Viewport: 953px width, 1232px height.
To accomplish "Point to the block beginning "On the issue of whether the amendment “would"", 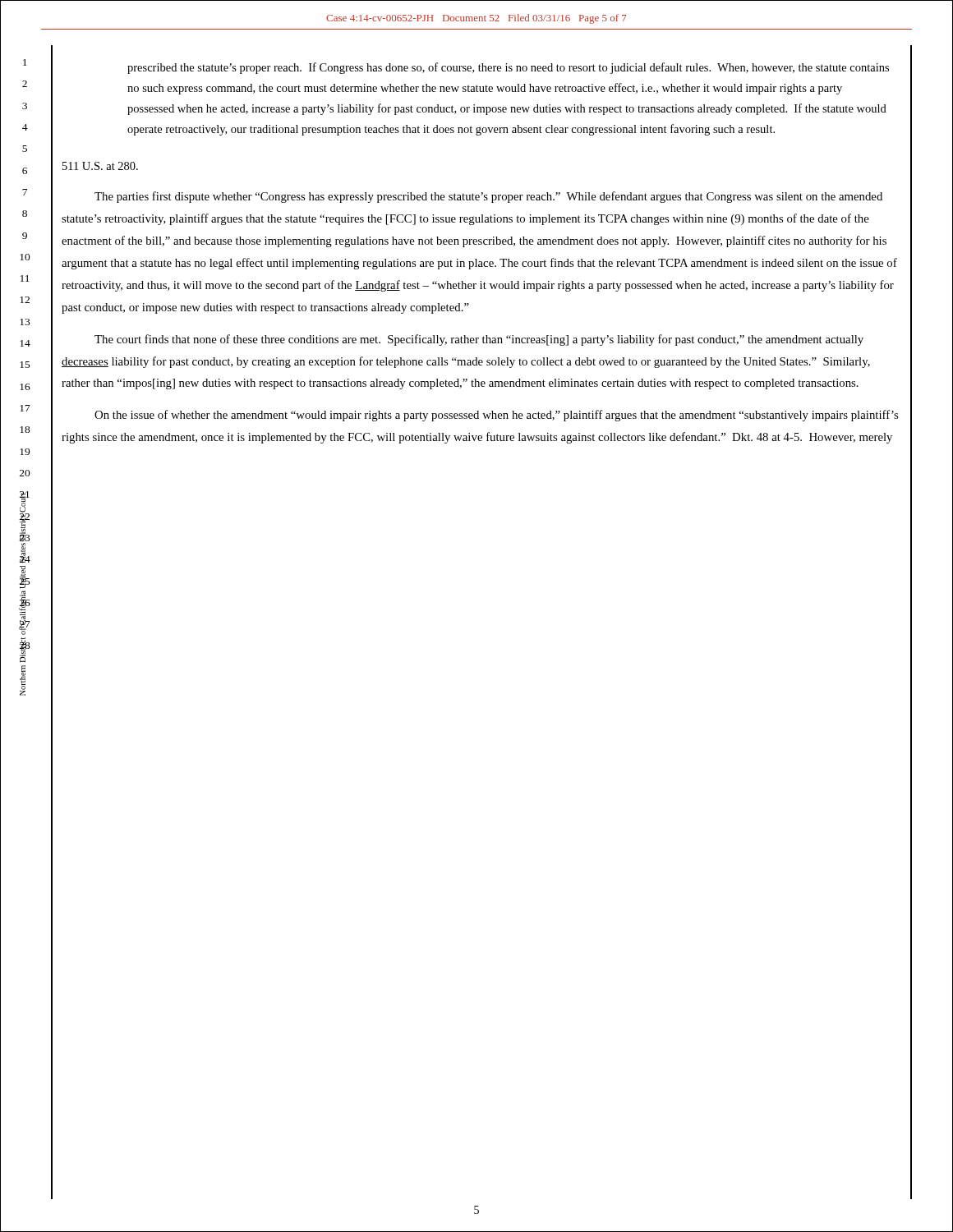I will point(480,426).
